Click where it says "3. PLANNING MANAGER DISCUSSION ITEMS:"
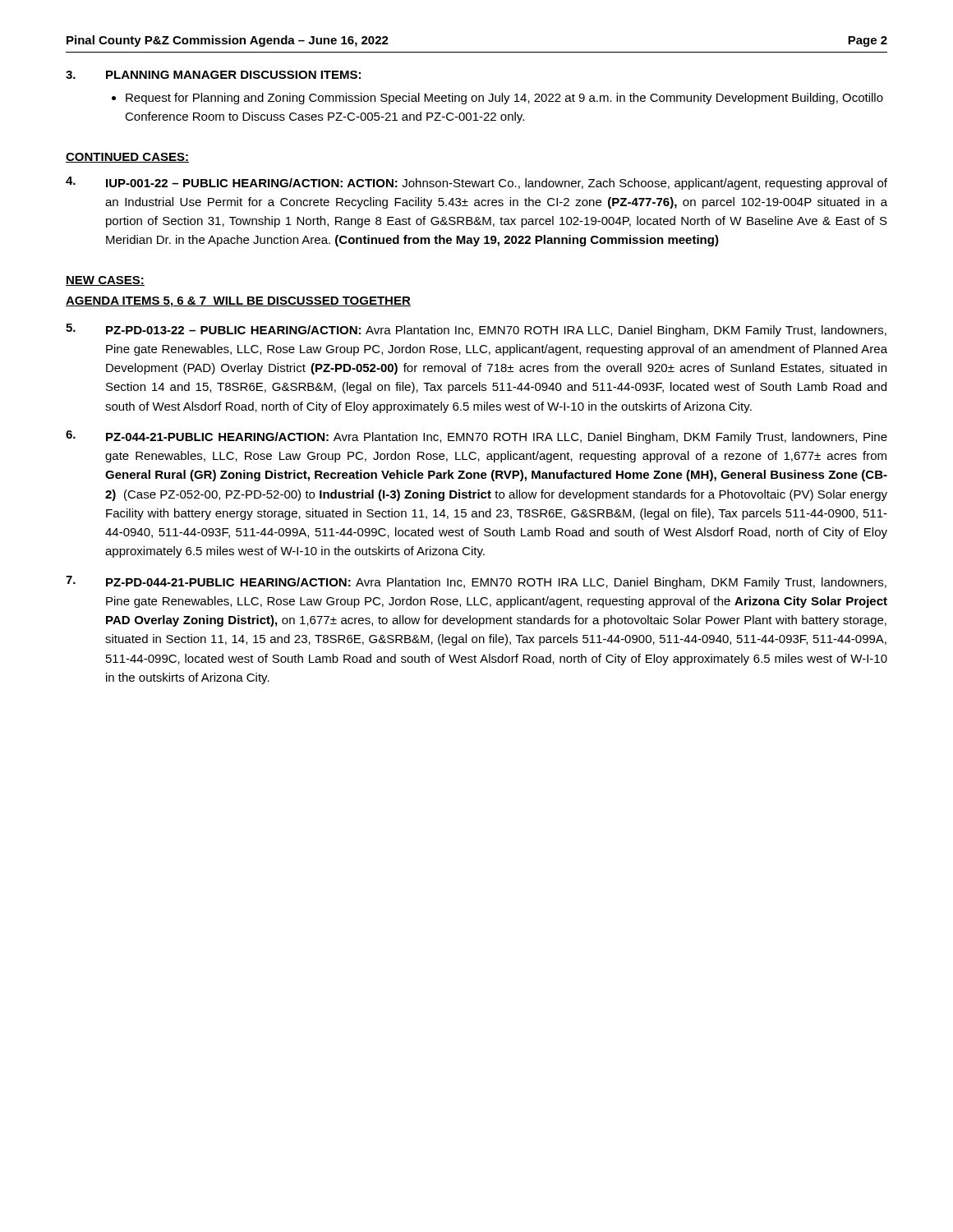This screenshot has height=1232, width=953. 213,75
